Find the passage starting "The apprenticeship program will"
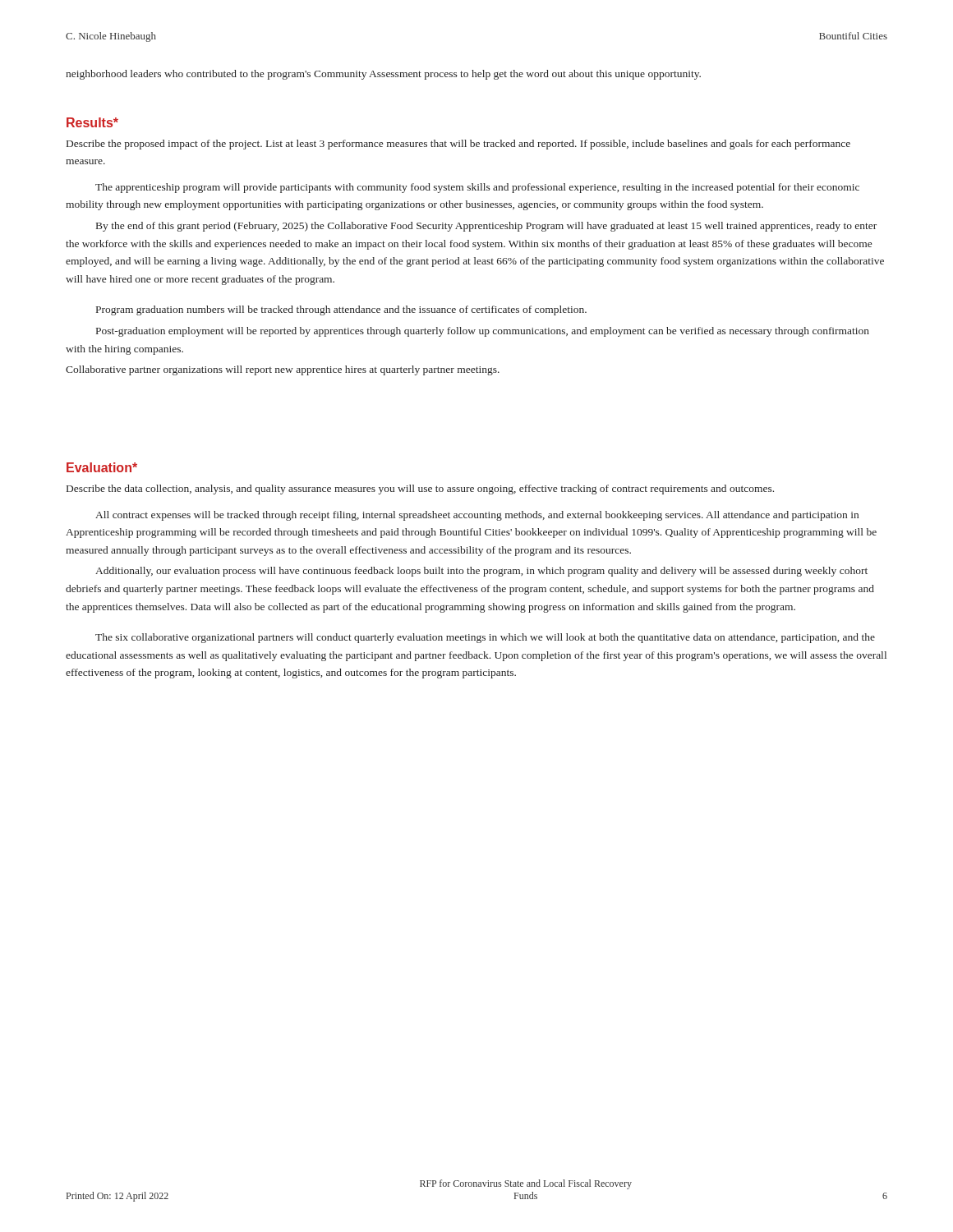 [x=476, y=233]
